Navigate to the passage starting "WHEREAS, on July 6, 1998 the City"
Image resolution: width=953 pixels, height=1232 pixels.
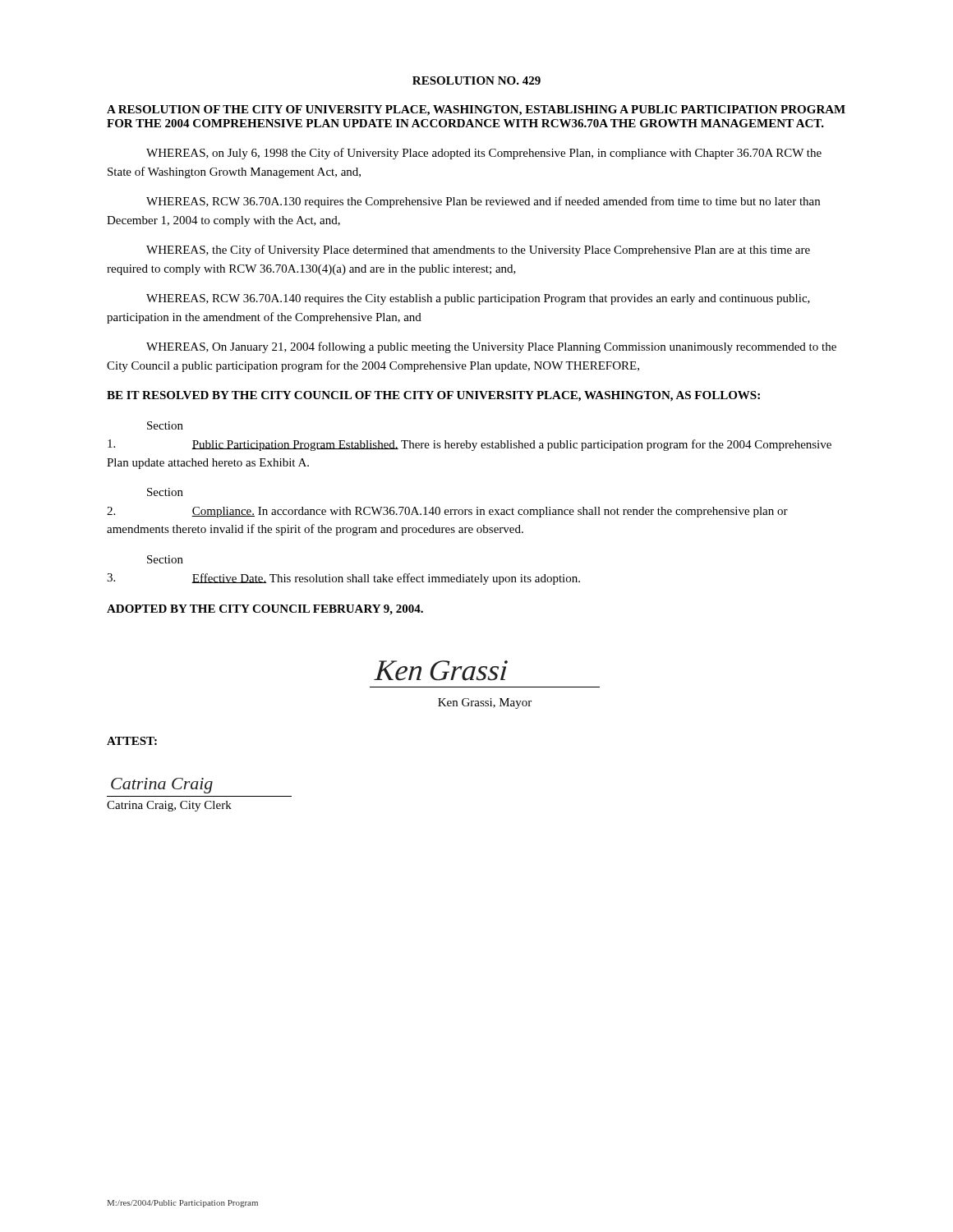464,162
